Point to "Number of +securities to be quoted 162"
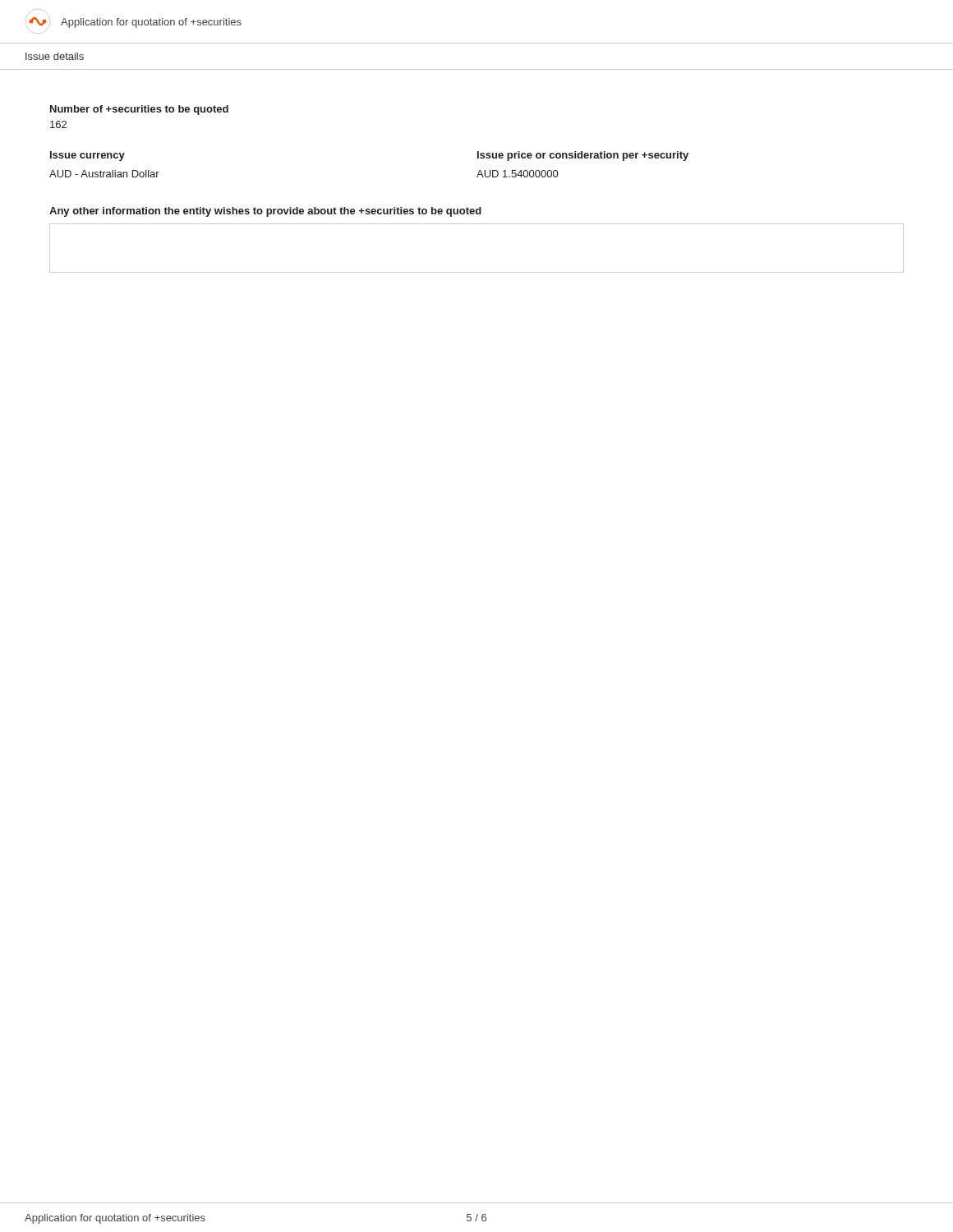The width and height of the screenshot is (953, 1232). [139, 110]
